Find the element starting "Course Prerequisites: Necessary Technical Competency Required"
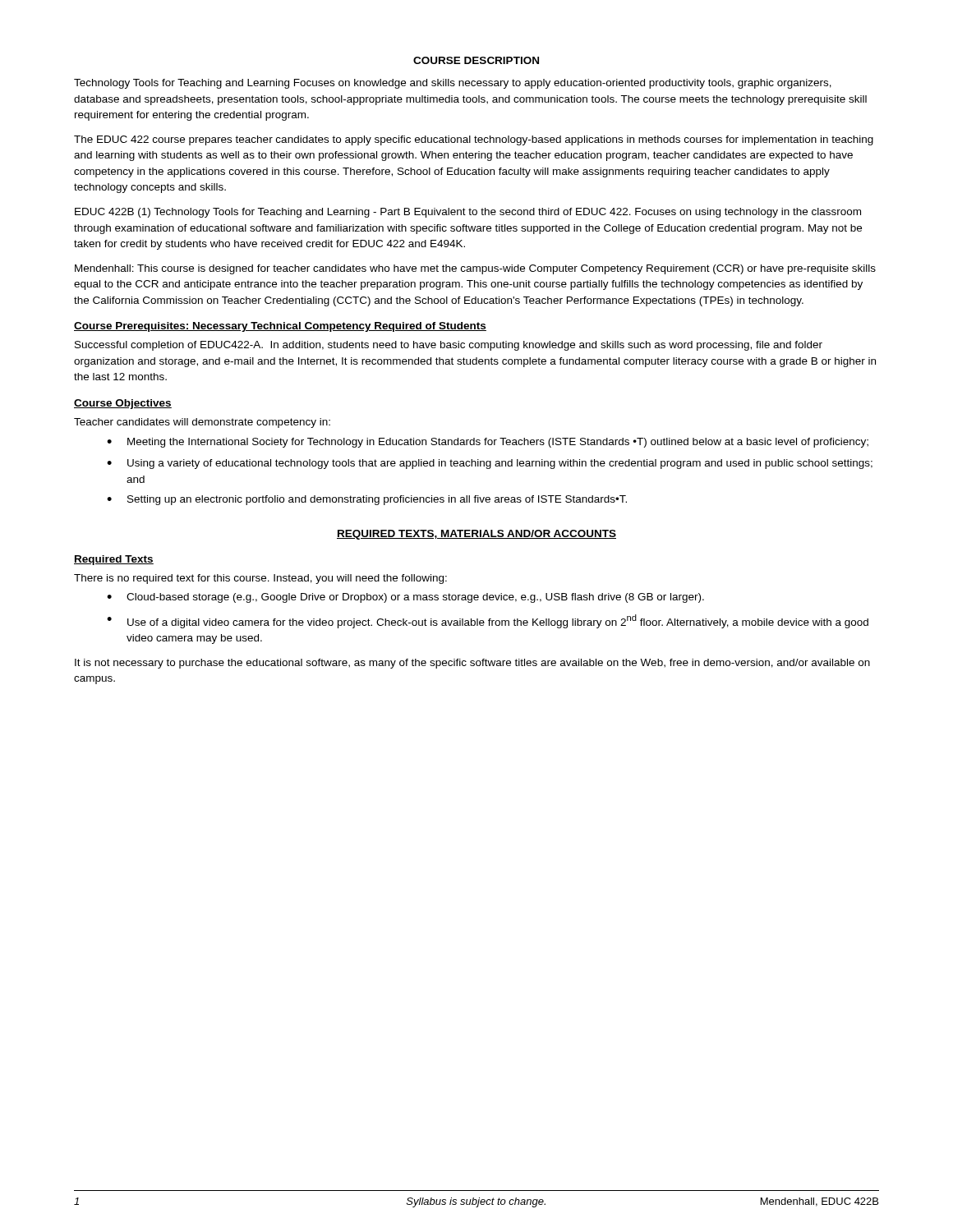 click(280, 326)
